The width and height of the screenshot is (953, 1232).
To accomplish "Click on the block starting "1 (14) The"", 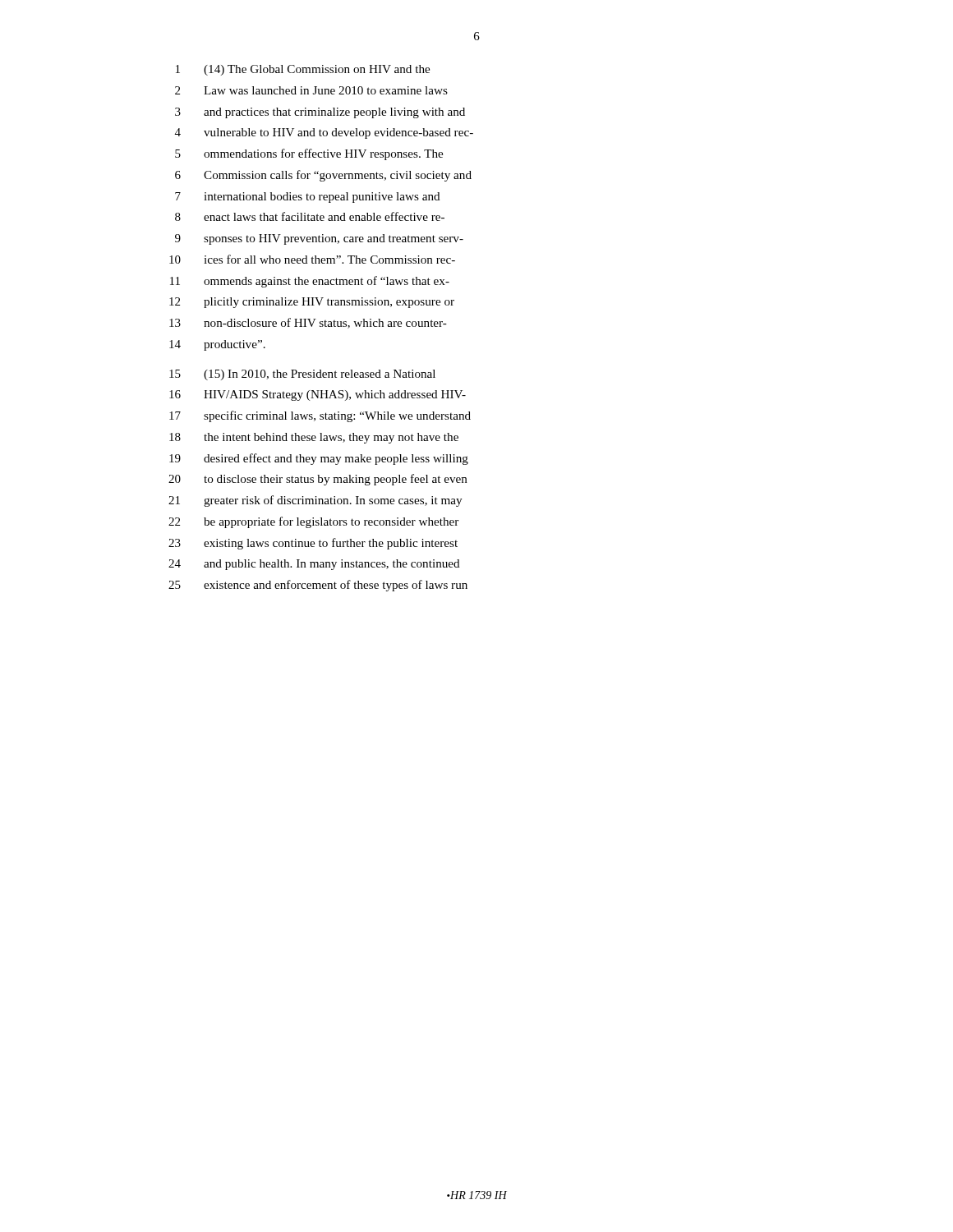I will (x=303, y=70).
